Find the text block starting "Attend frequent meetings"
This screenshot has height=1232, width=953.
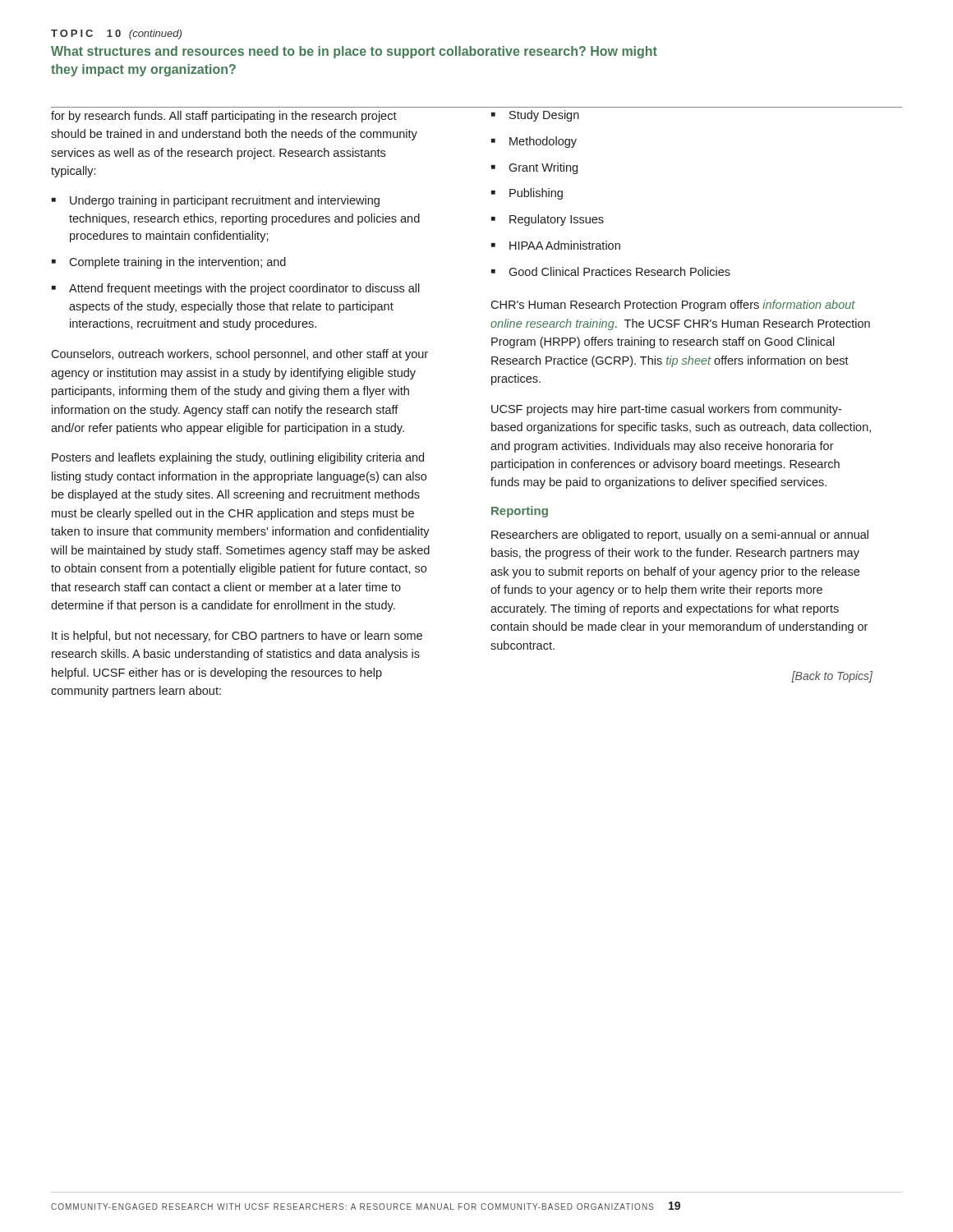tap(244, 306)
